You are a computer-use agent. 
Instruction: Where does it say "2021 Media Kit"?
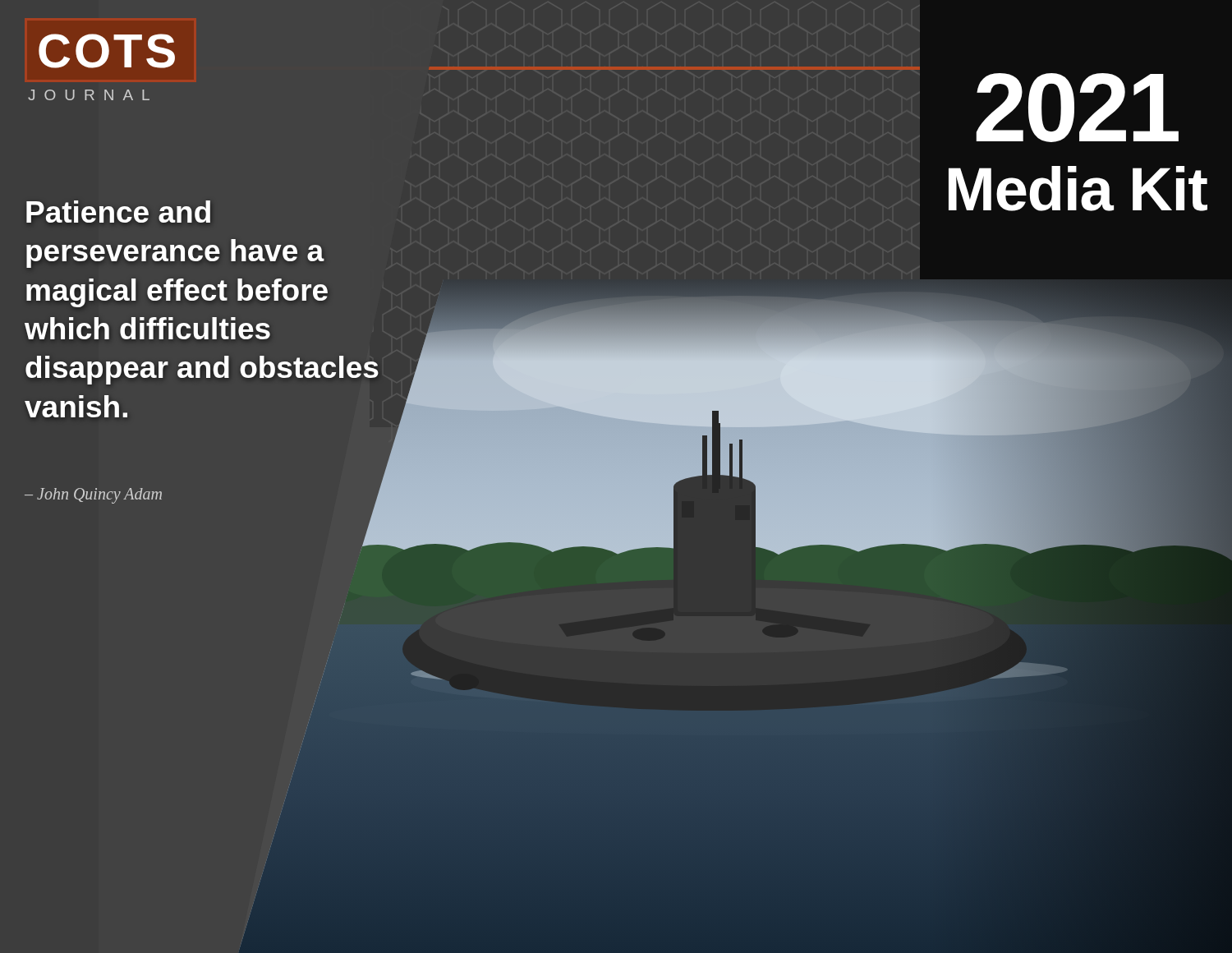point(1076,138)
